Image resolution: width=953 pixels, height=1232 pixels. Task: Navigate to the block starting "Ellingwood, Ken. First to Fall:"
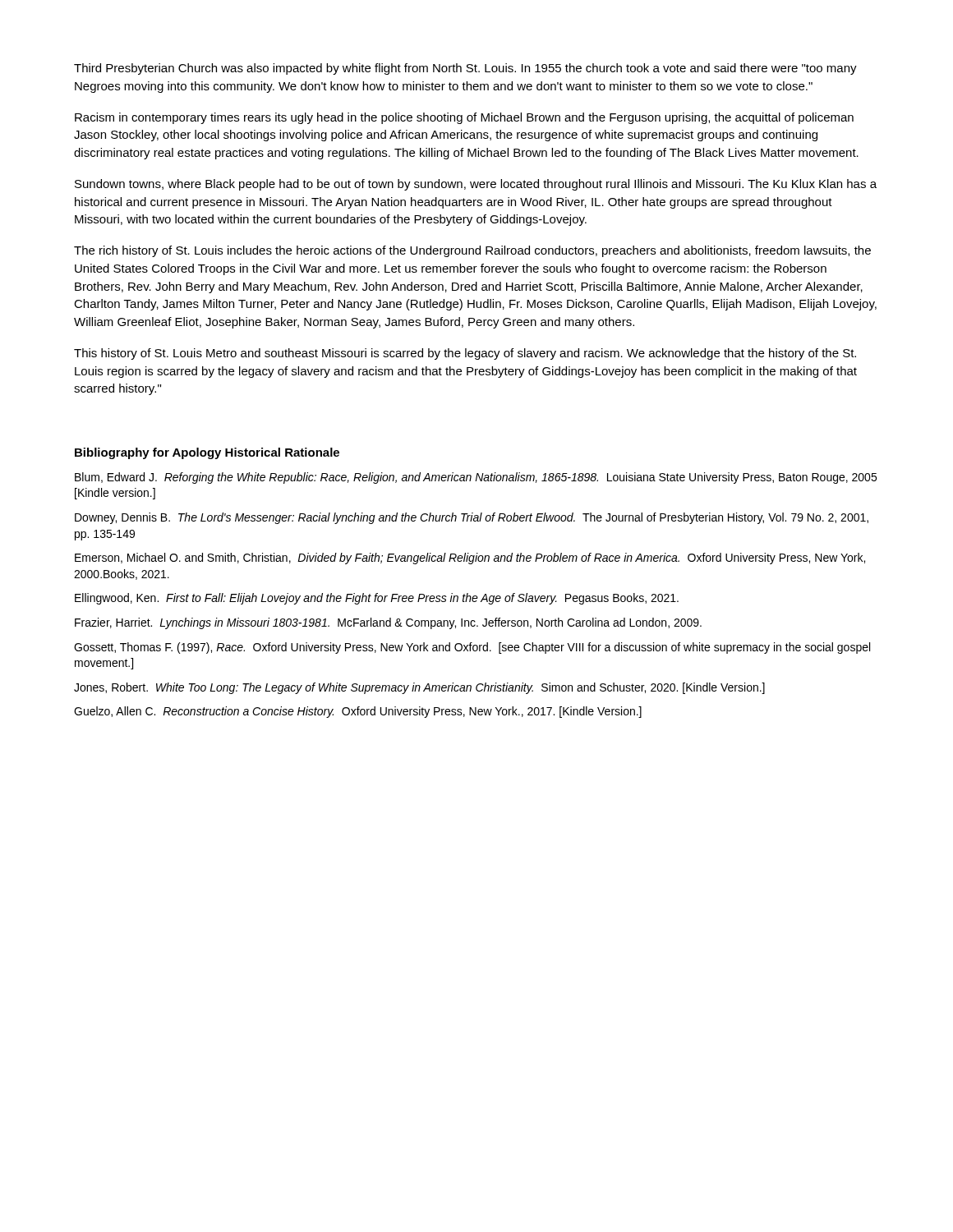point(377,598)
